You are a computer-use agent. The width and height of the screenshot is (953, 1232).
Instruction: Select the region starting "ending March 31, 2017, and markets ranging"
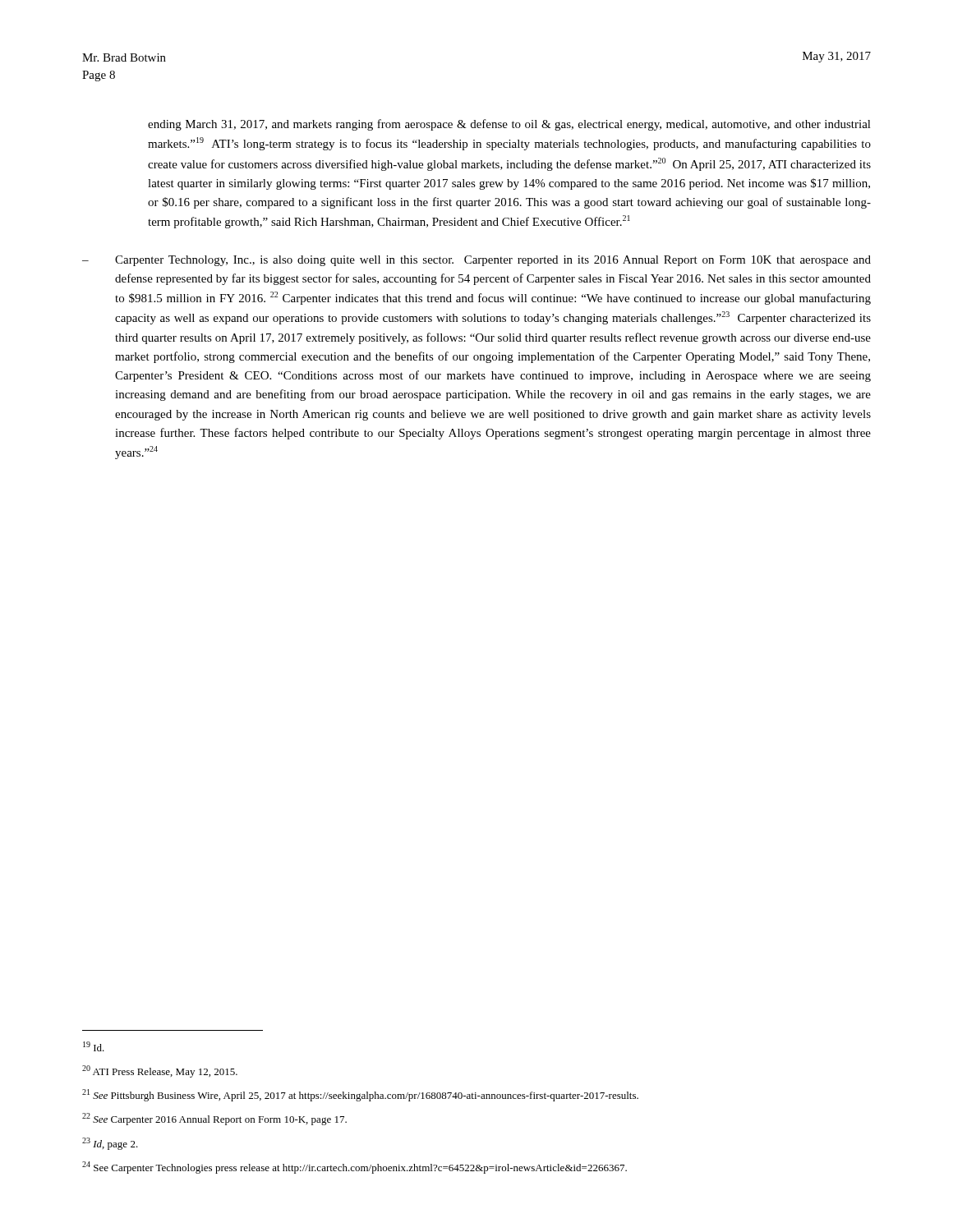point(509,173)
